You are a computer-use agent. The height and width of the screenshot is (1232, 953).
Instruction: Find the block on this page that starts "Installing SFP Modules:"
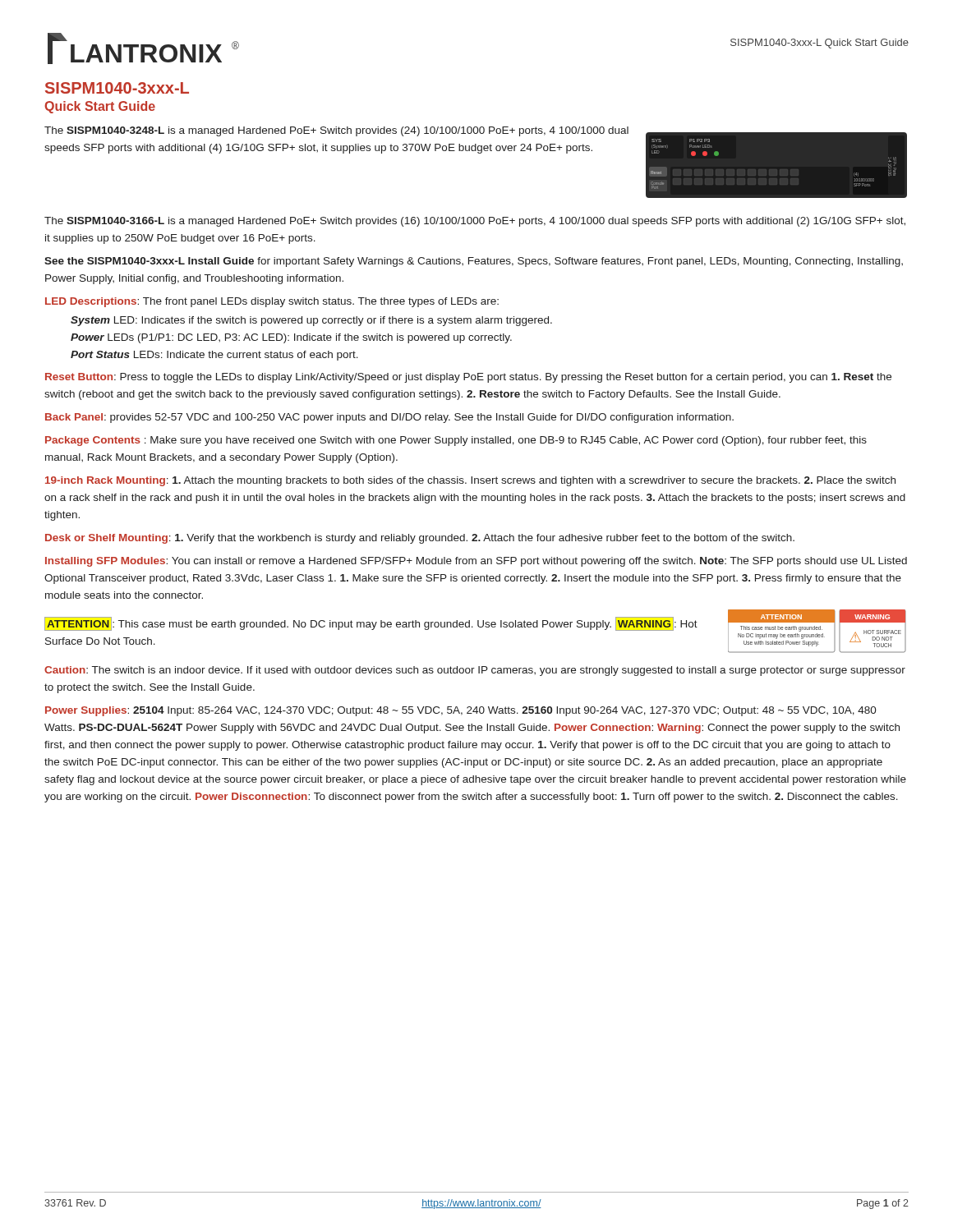[x=476, y=578]
